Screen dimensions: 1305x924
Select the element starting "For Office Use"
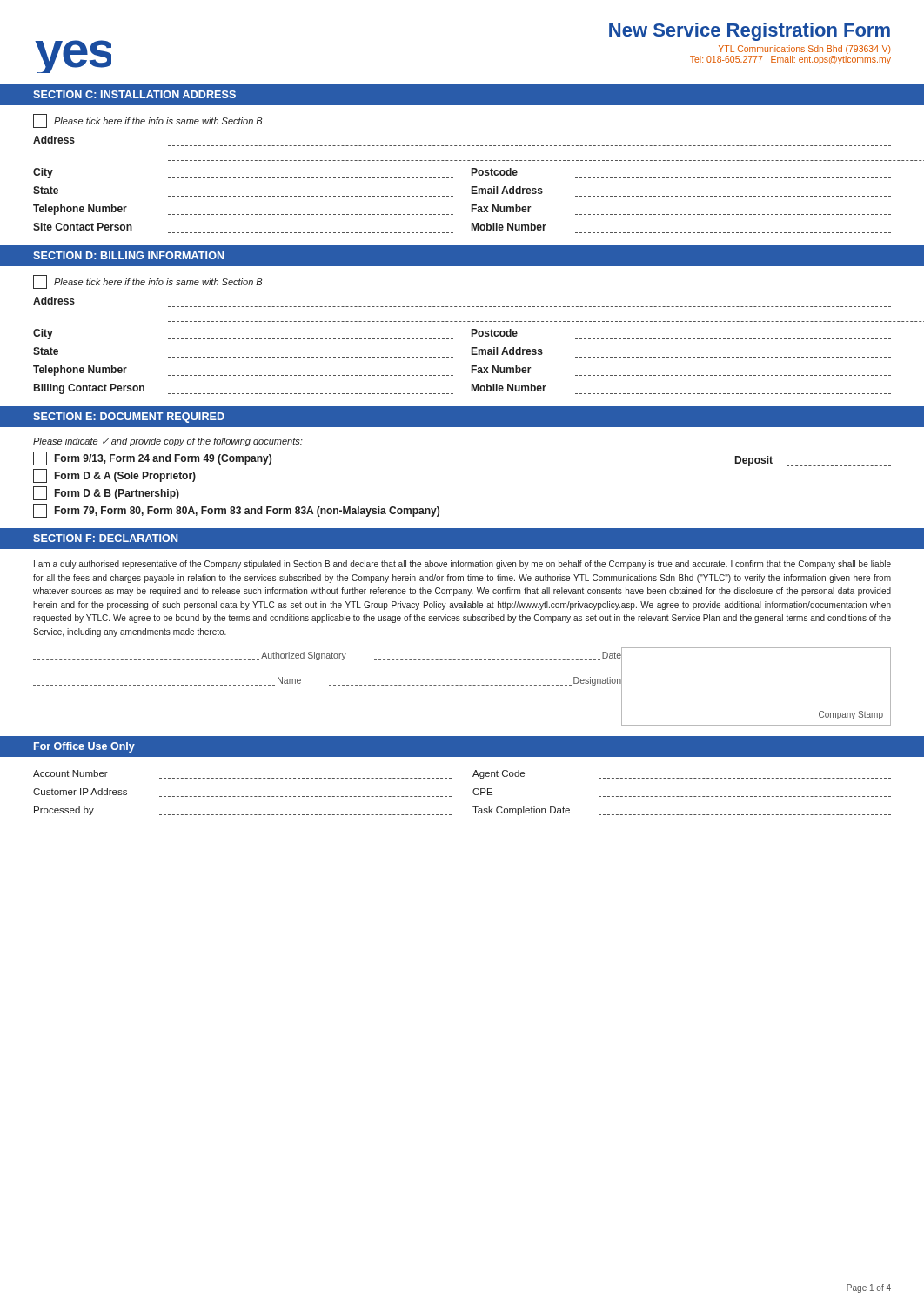84,746
